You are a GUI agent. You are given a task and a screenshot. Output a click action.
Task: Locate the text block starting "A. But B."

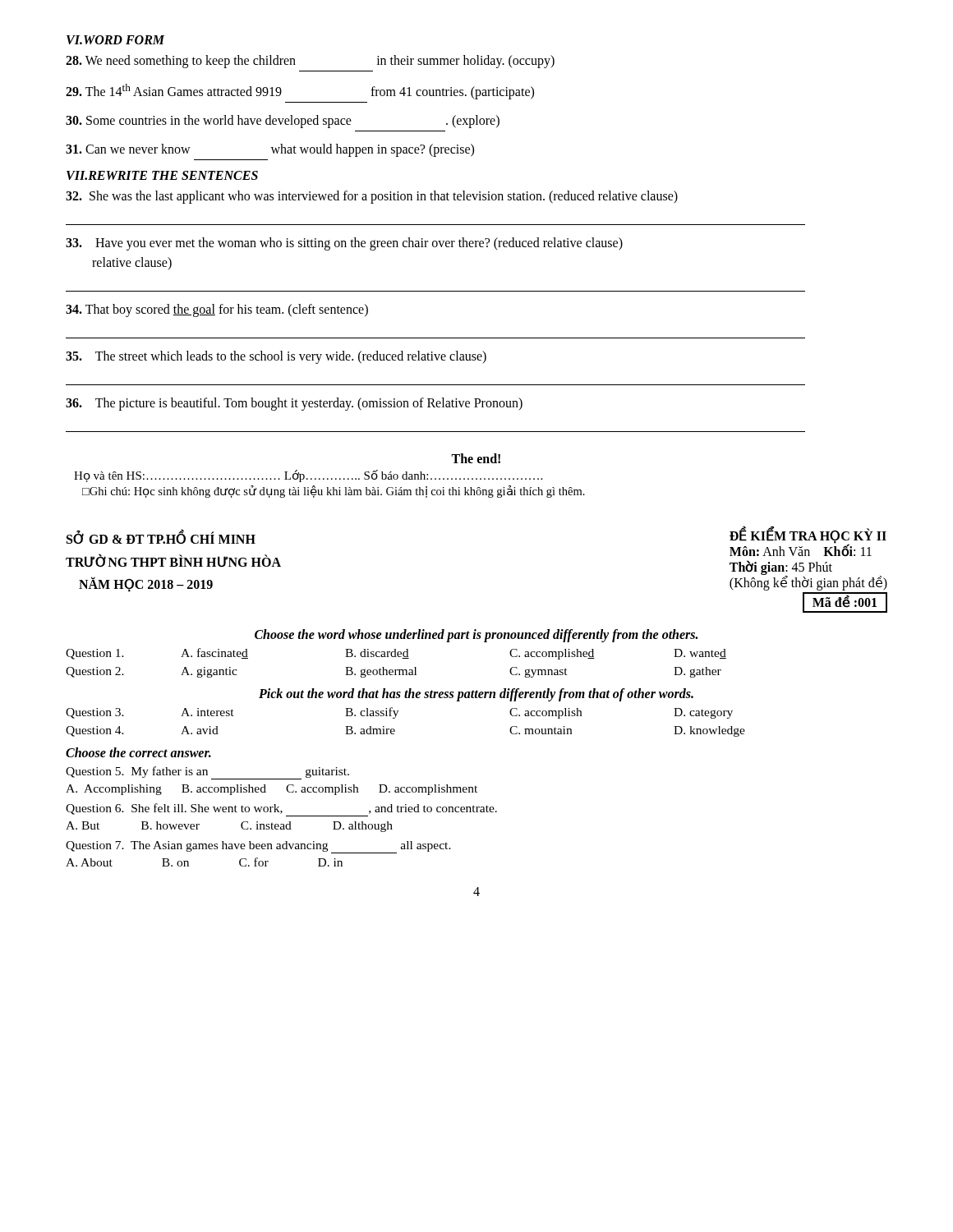[84, 827]
